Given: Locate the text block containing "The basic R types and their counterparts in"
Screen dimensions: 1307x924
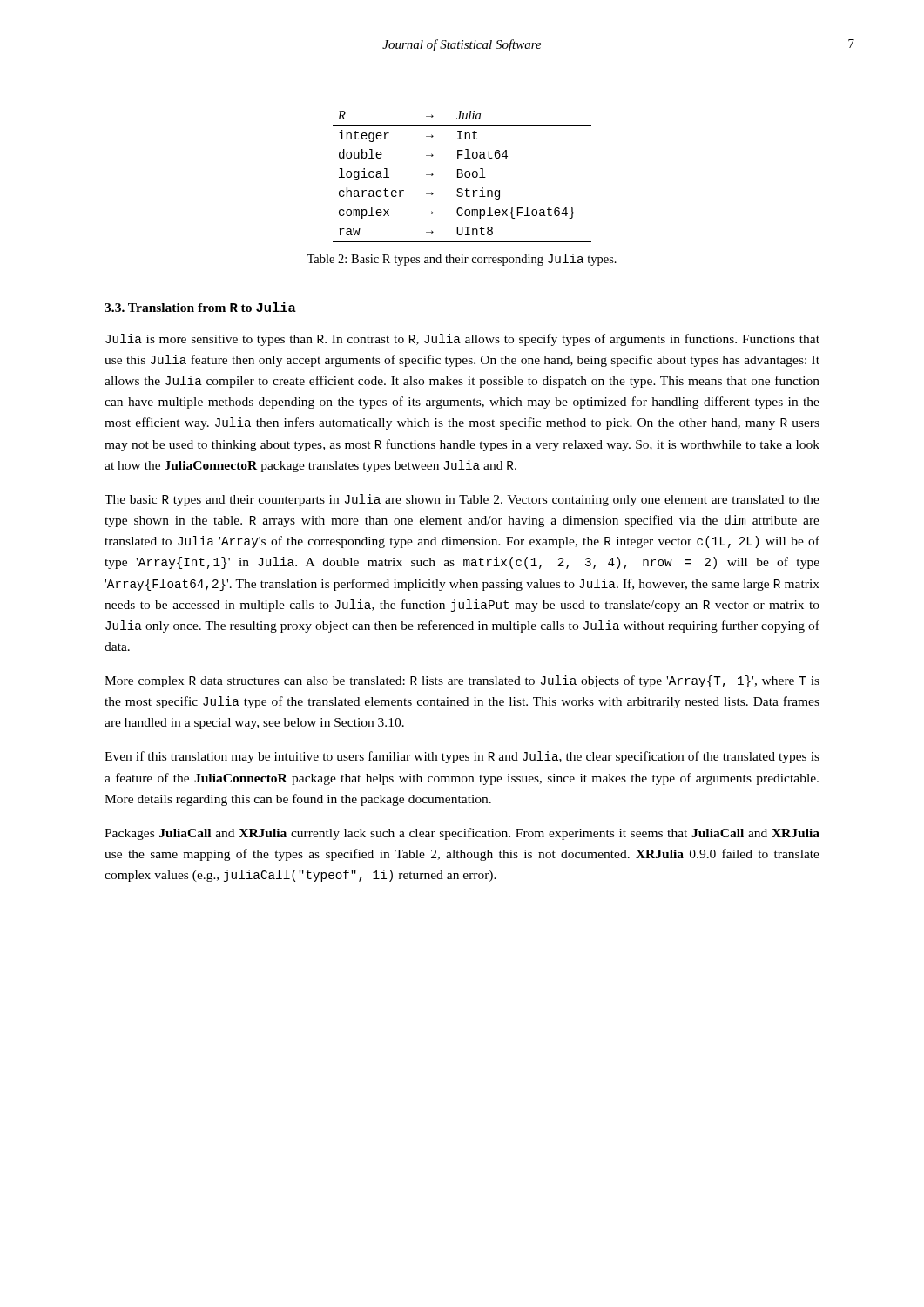Looking at the screenshot, I should pos(462,572).
